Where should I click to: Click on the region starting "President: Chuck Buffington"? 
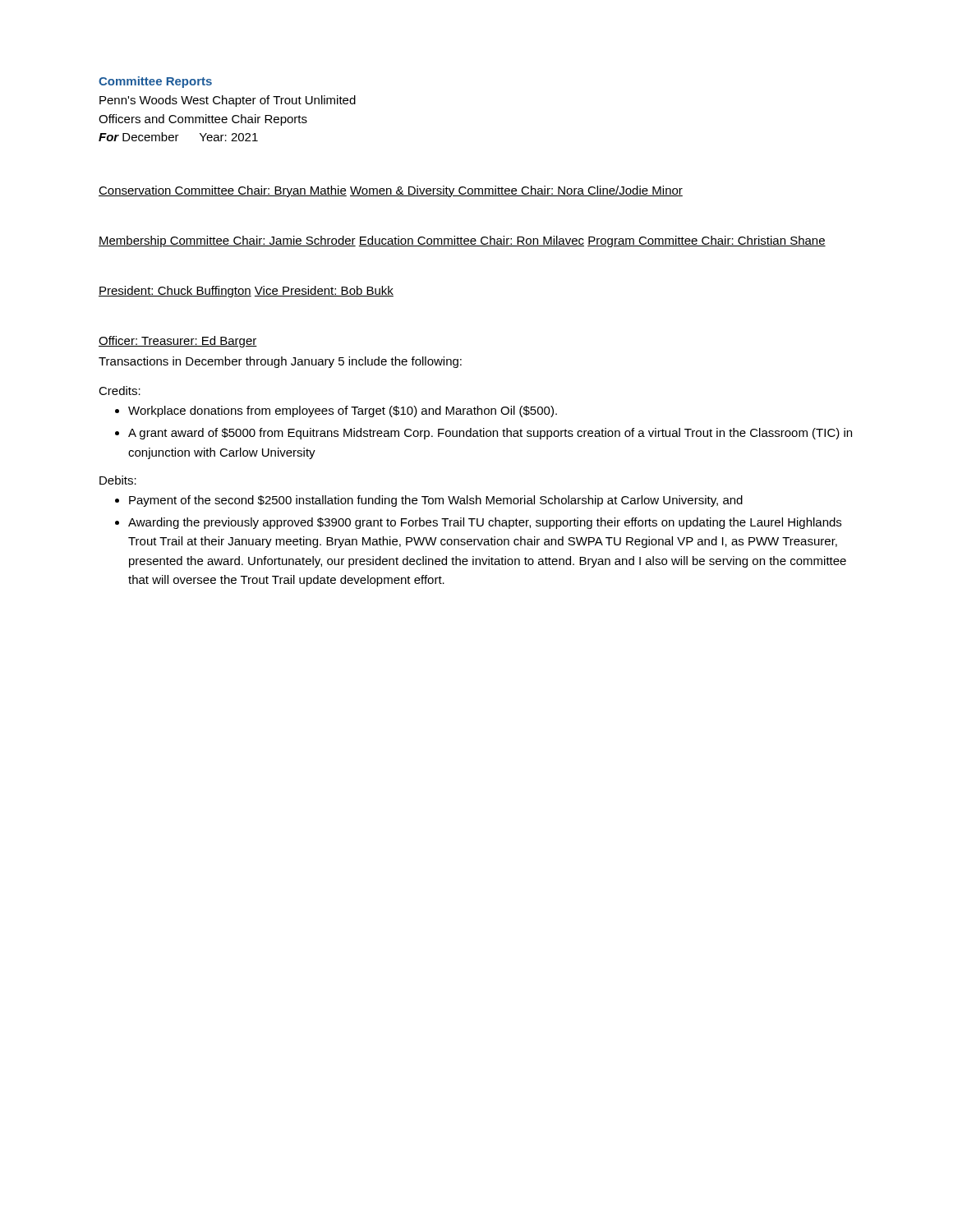click(x=175, y=290)
